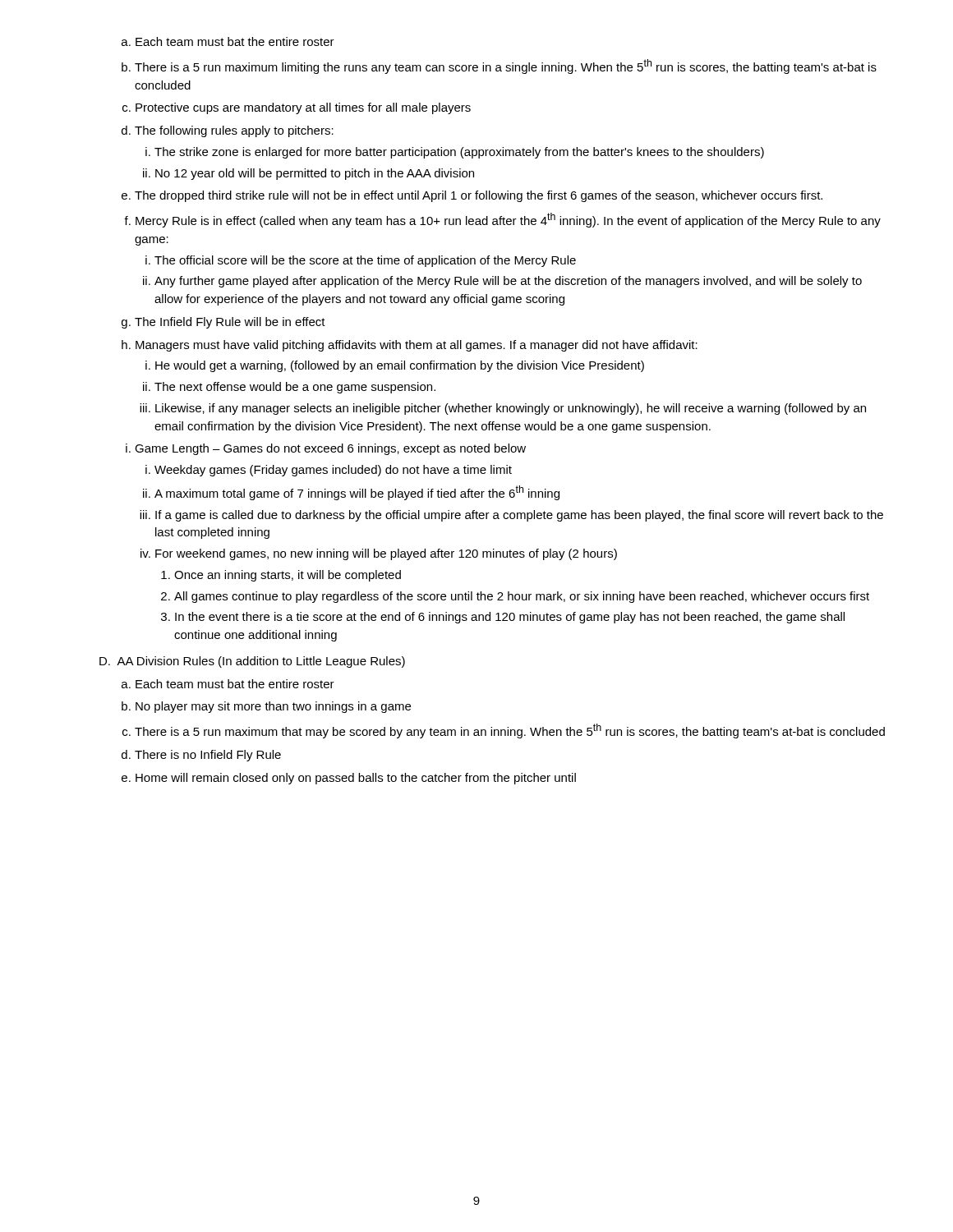The width and height of the screenshot is (953, 1232).
Task: Select the passage starting "Managers must have"
Action: [417, 346]
